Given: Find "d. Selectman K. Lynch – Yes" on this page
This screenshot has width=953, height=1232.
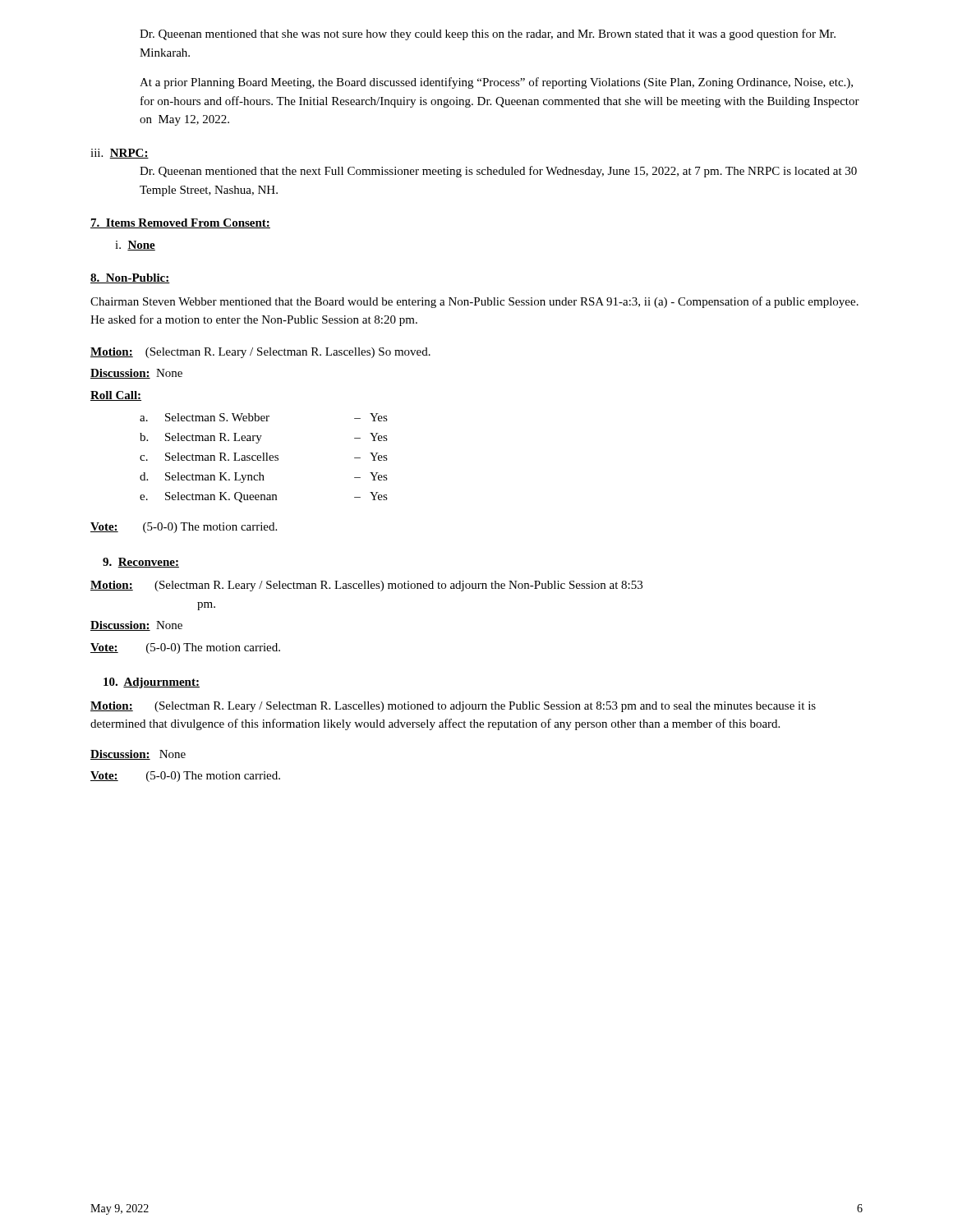Looking at the screenshot, I should tap(271, 476).
